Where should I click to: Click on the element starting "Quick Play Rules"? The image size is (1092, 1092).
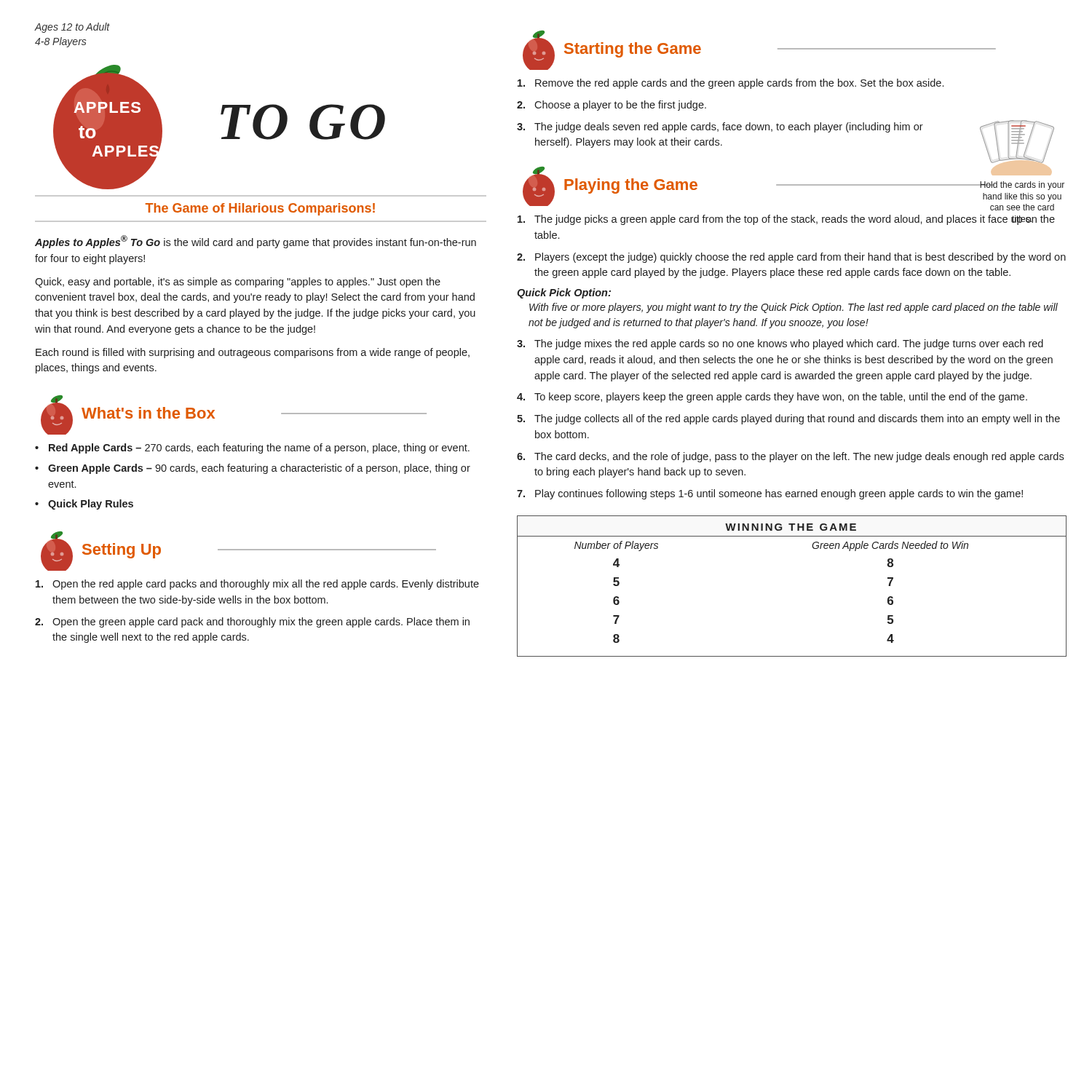pyautogui.click(x=91, y=504)
